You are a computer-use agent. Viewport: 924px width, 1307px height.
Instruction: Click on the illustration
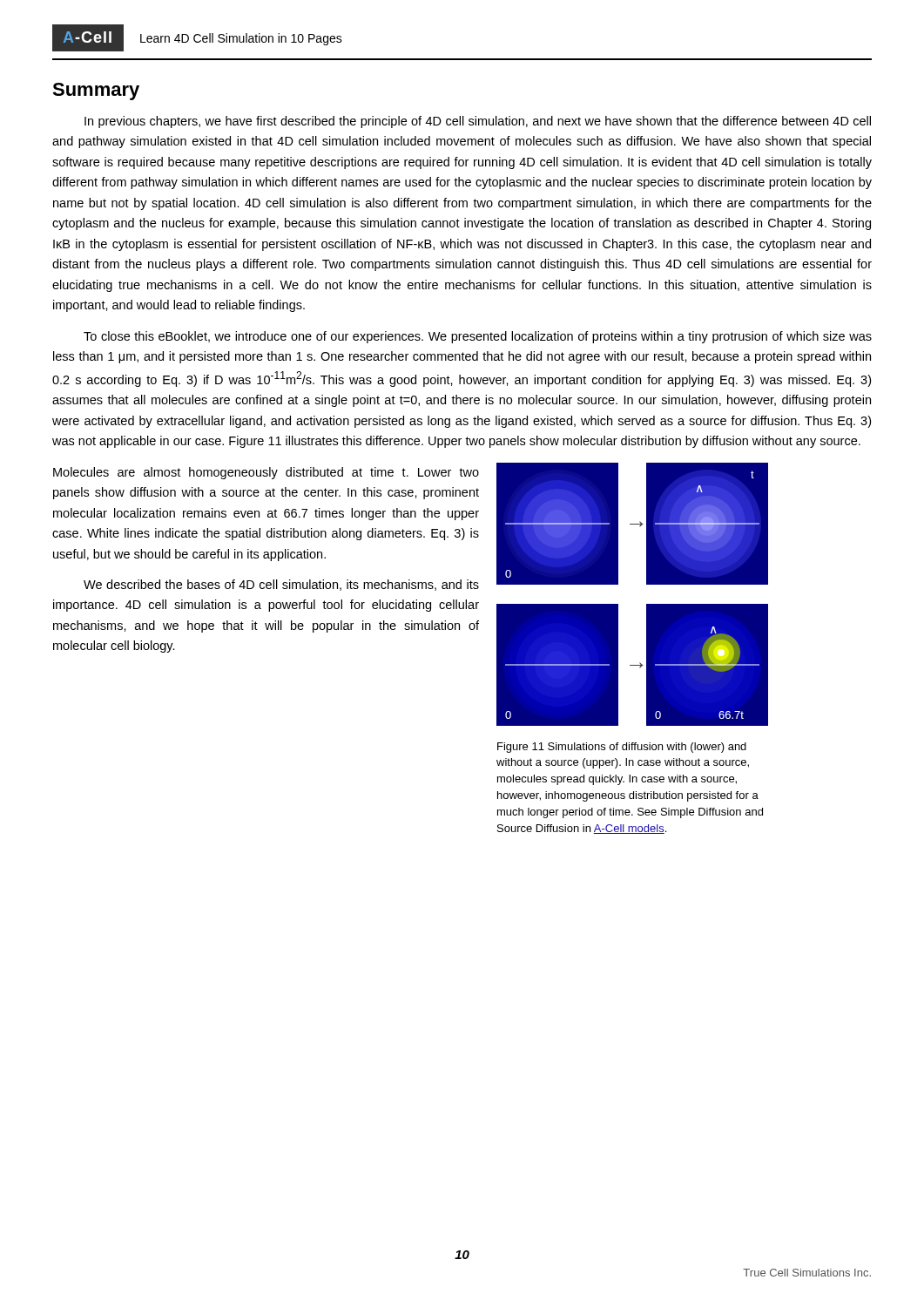[684, 599]
